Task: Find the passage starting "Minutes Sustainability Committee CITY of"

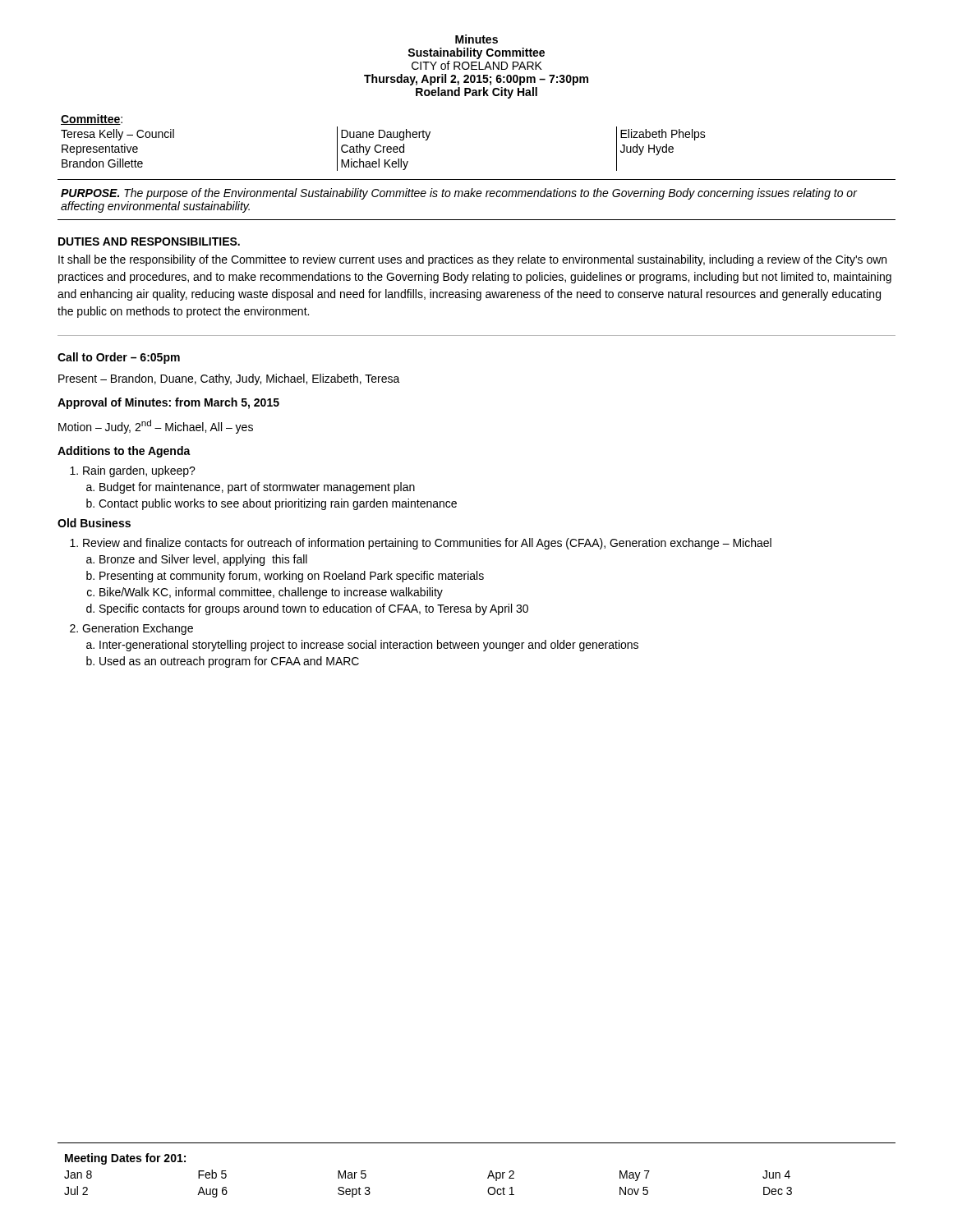Action: pos(476,66)
